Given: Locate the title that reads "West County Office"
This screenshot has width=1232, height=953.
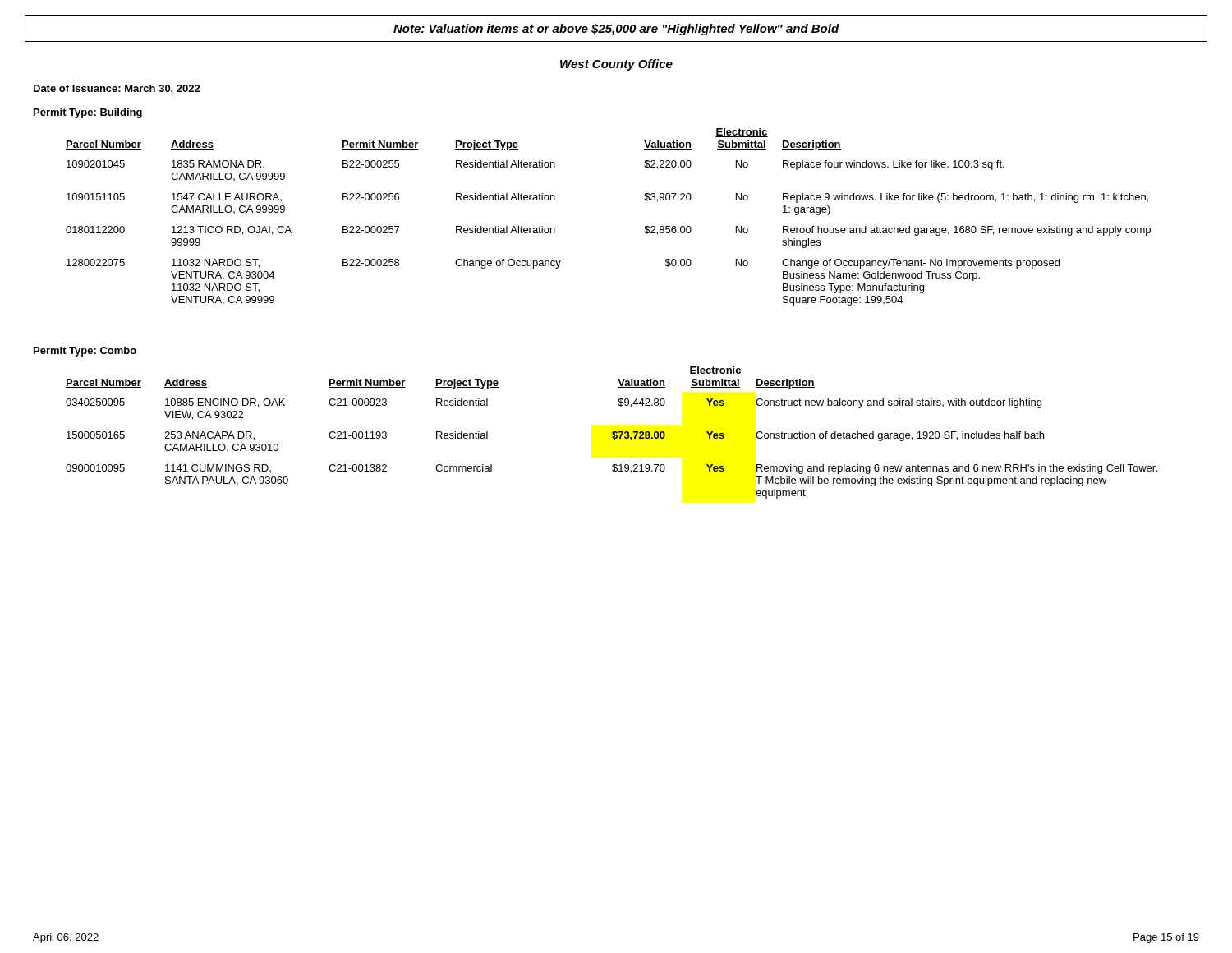Looking at the screenshot, I should point(616,64).
